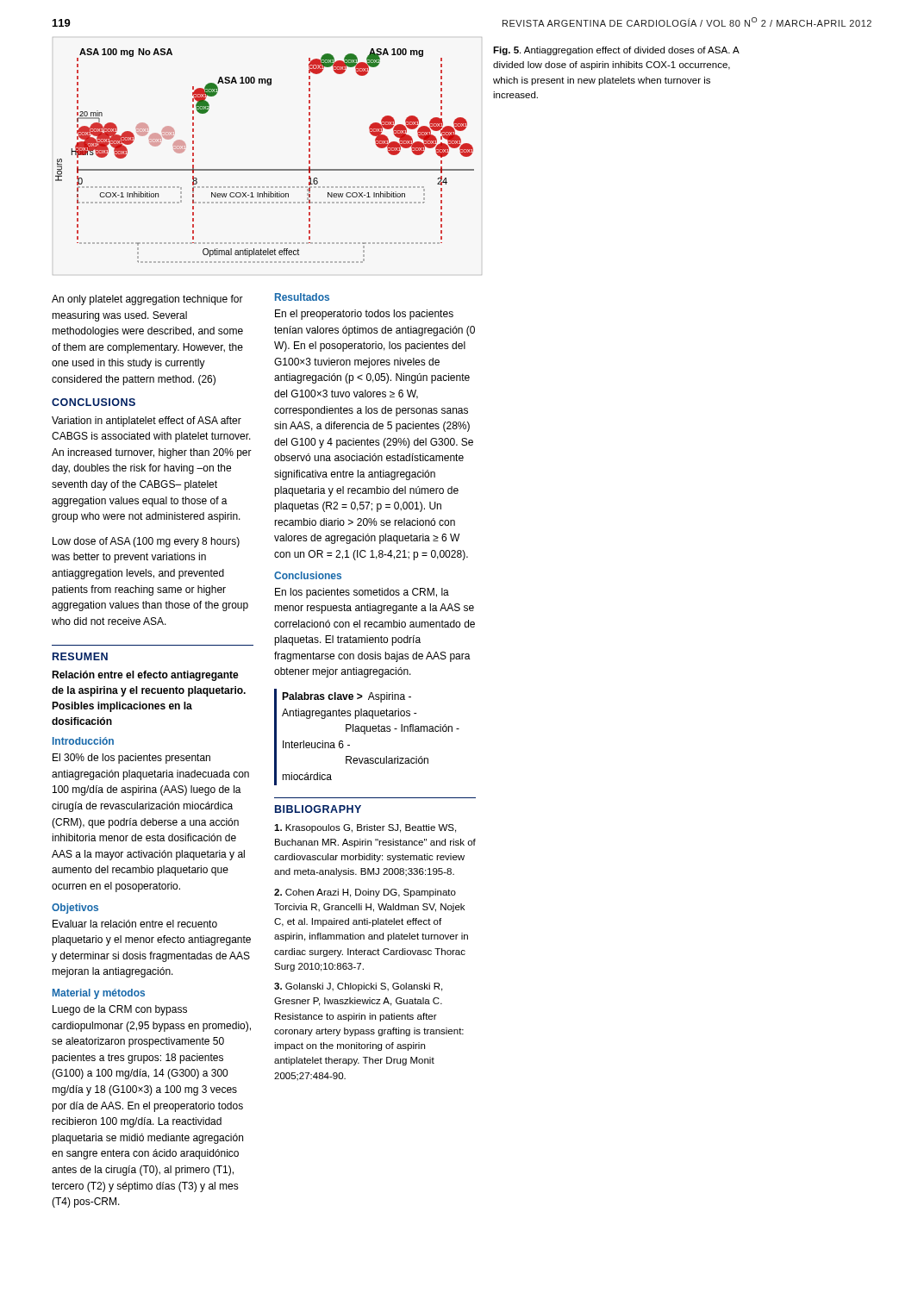
Task: Find the list item that says "2. Cohen Arazi H, Doiny DG, Spampinato"
Action: (x=371, y=929)
